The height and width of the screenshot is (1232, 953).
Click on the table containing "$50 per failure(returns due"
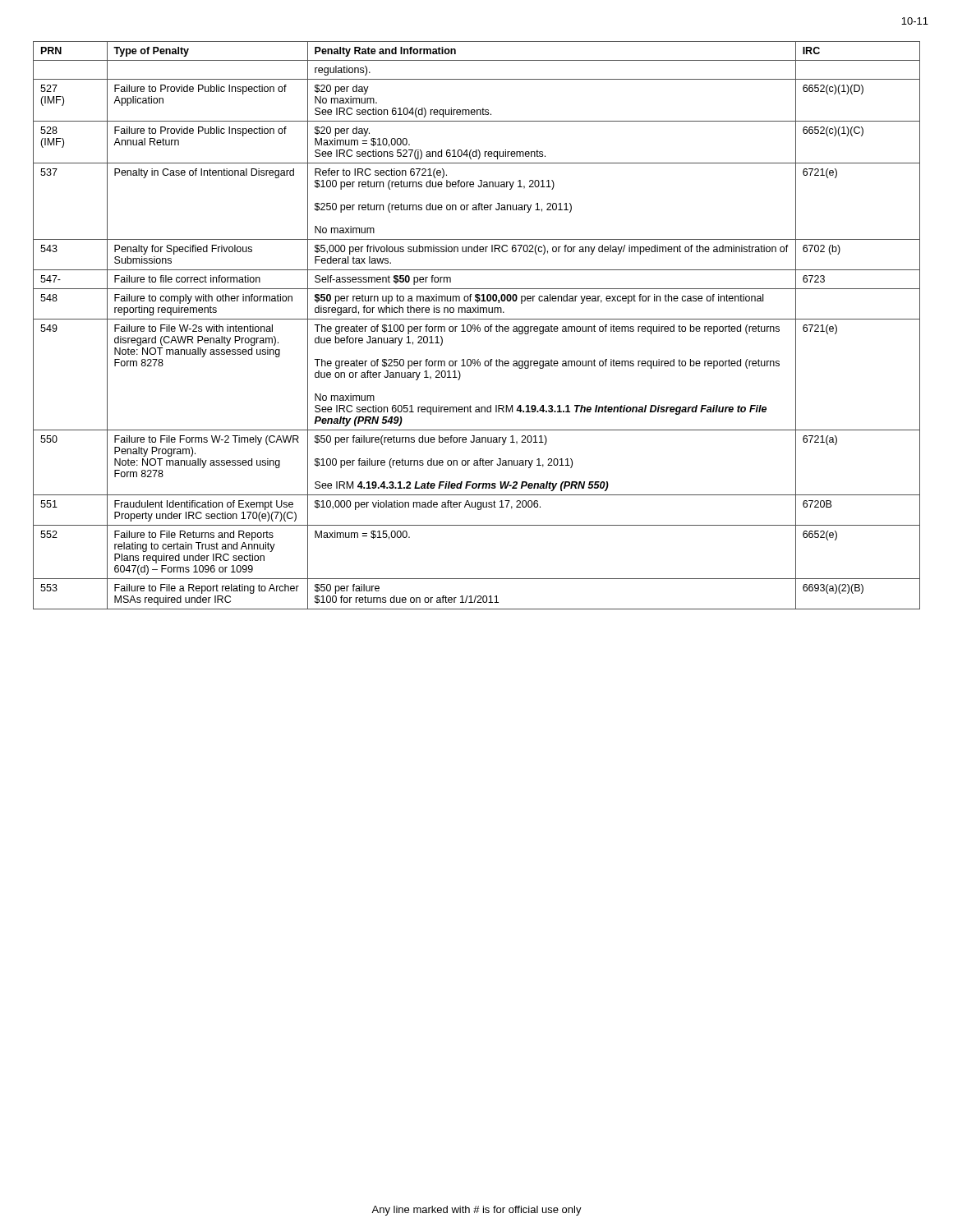coord(476,325)
